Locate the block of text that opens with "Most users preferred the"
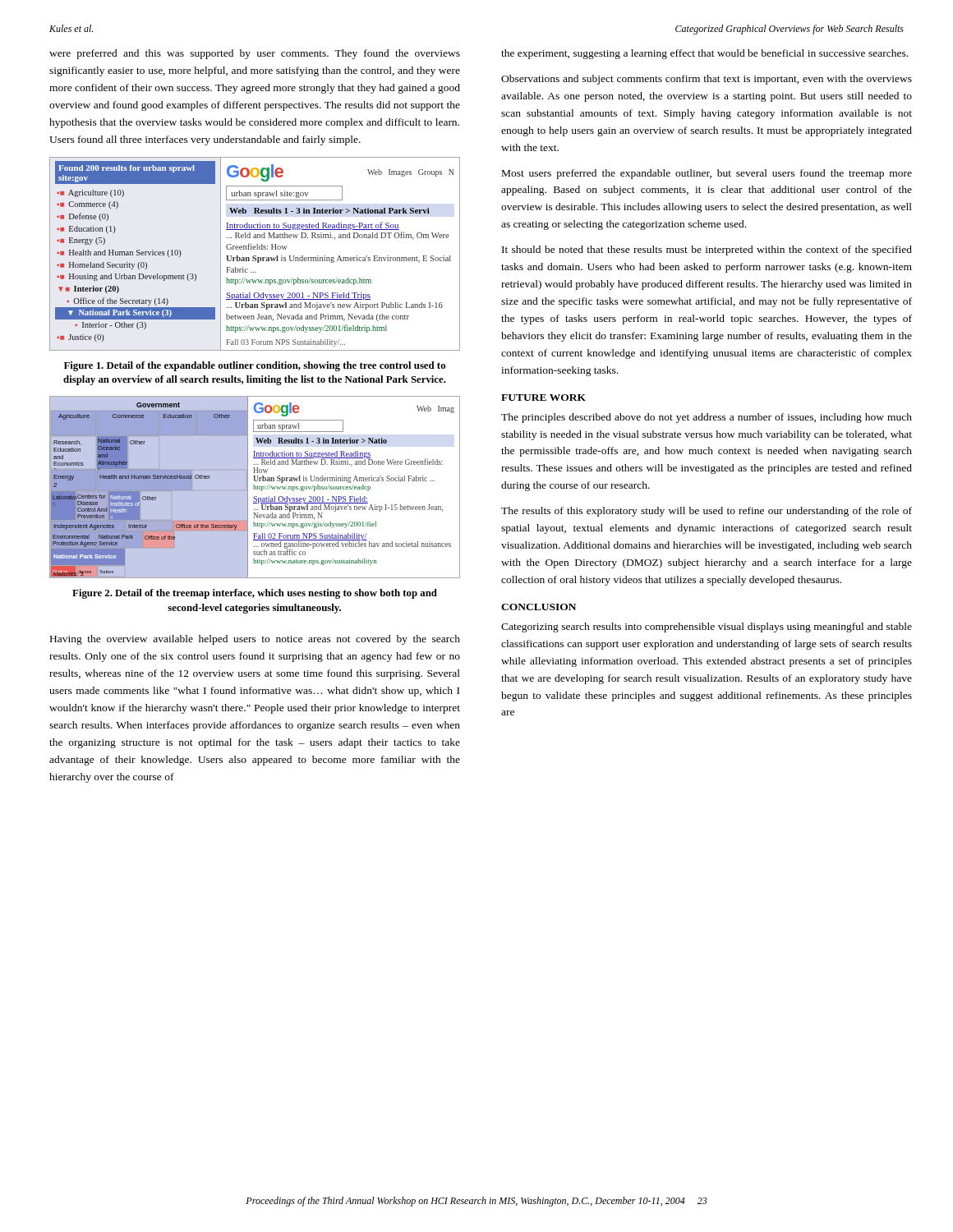 [x=707, y=198]
